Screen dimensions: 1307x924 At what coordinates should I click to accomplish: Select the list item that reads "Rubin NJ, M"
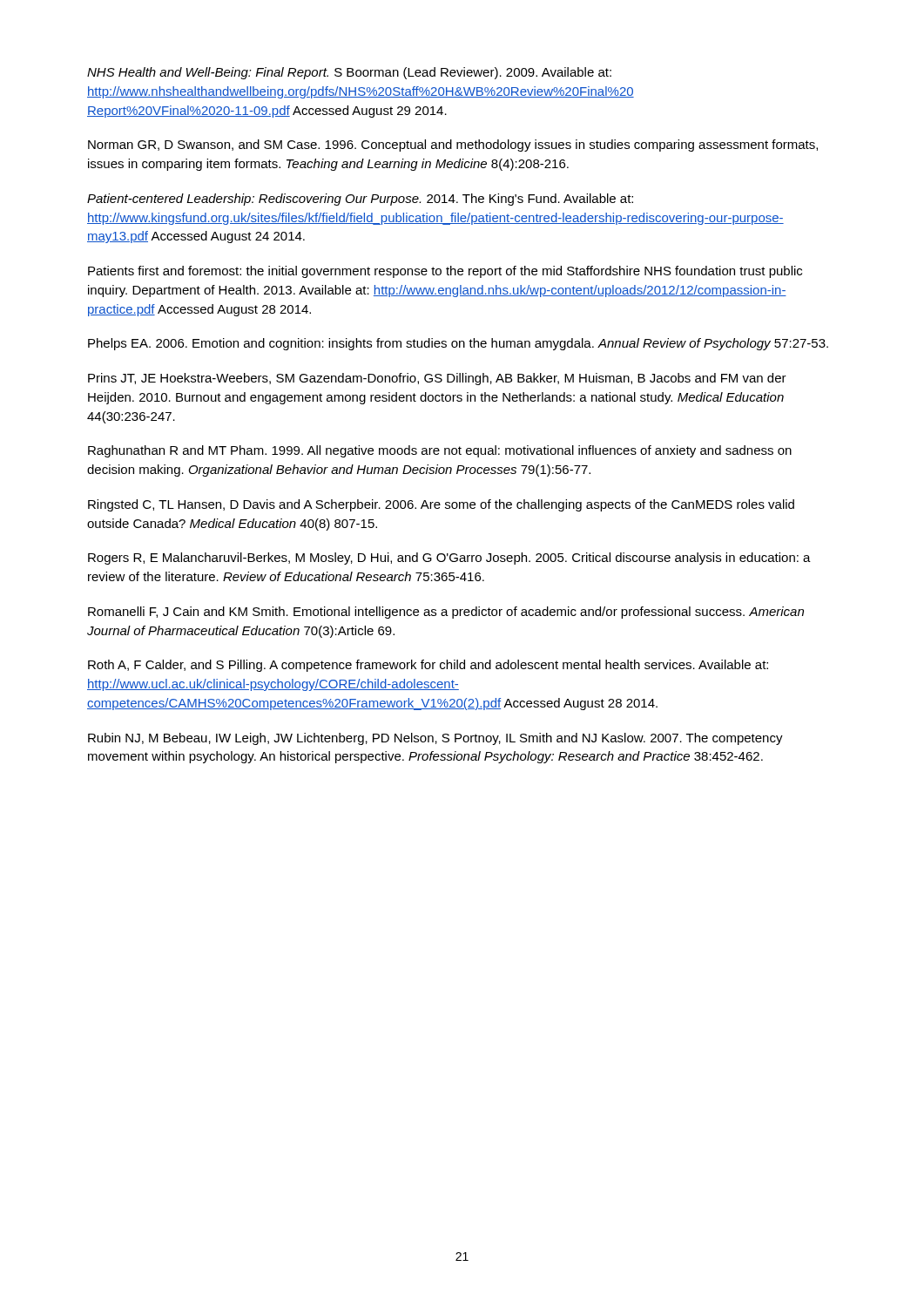click(462, 747)
